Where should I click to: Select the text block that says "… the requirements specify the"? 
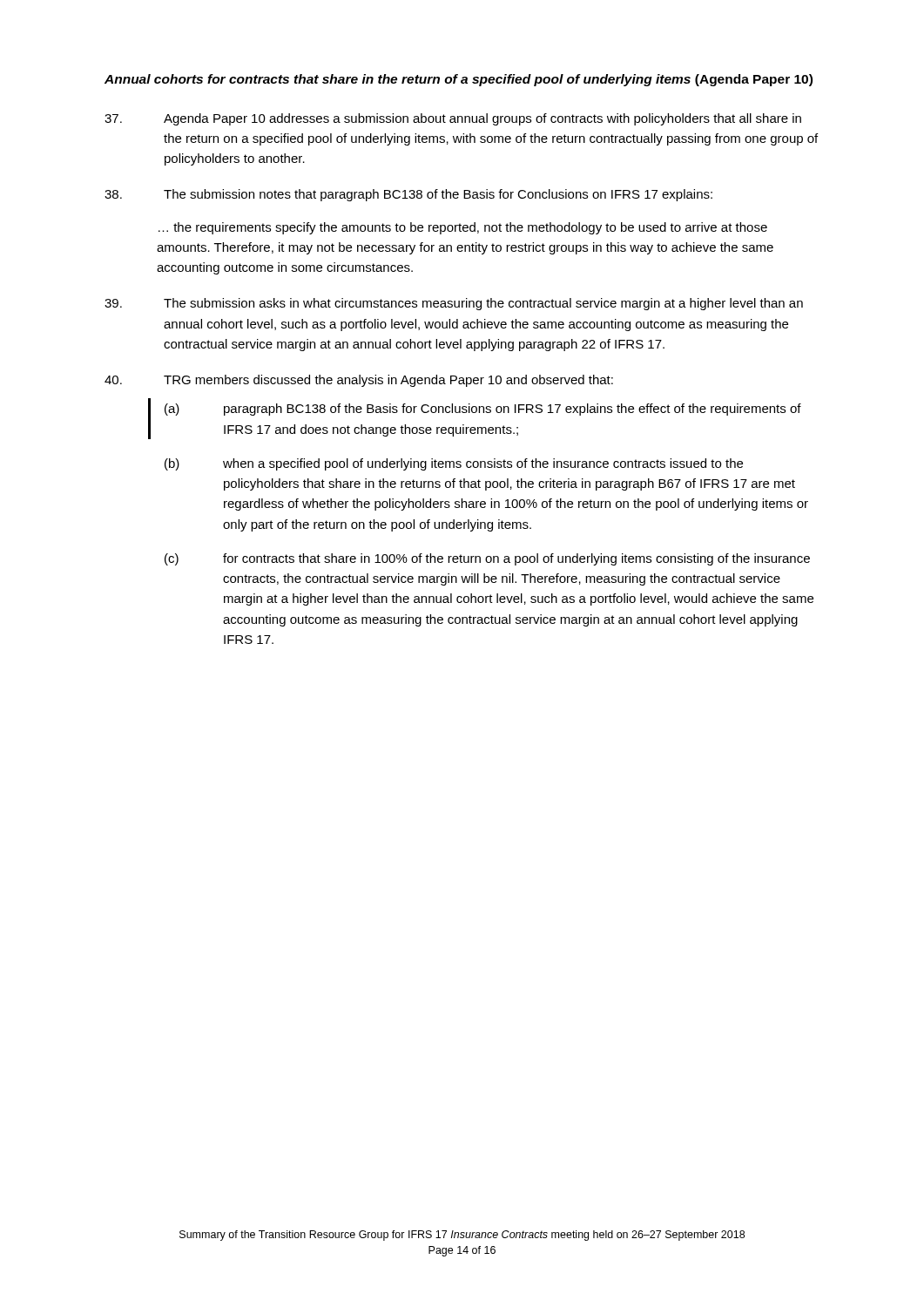point(465,247)
